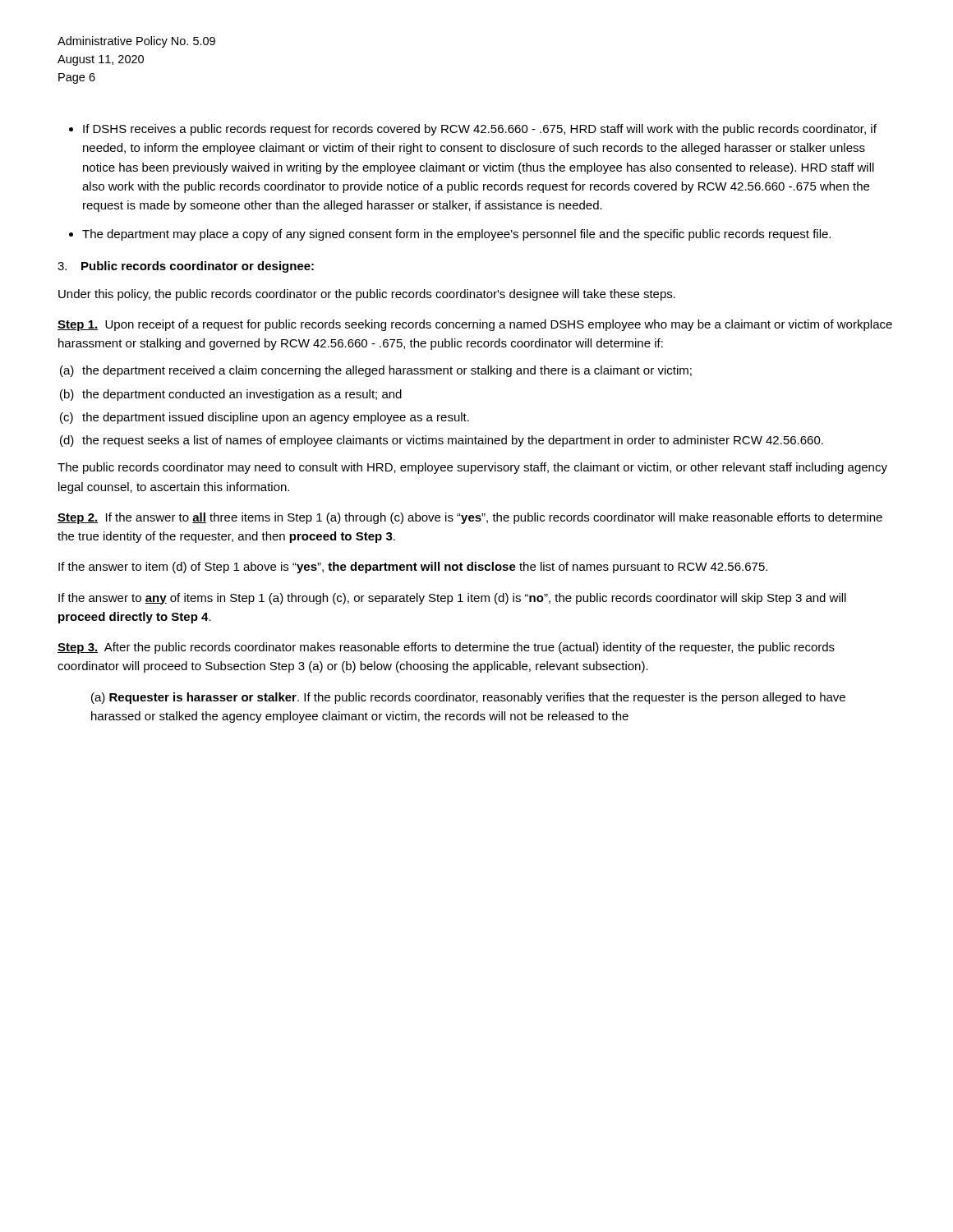Point to the passage starting "Step 2. If the answer to"

click(470, 526)
